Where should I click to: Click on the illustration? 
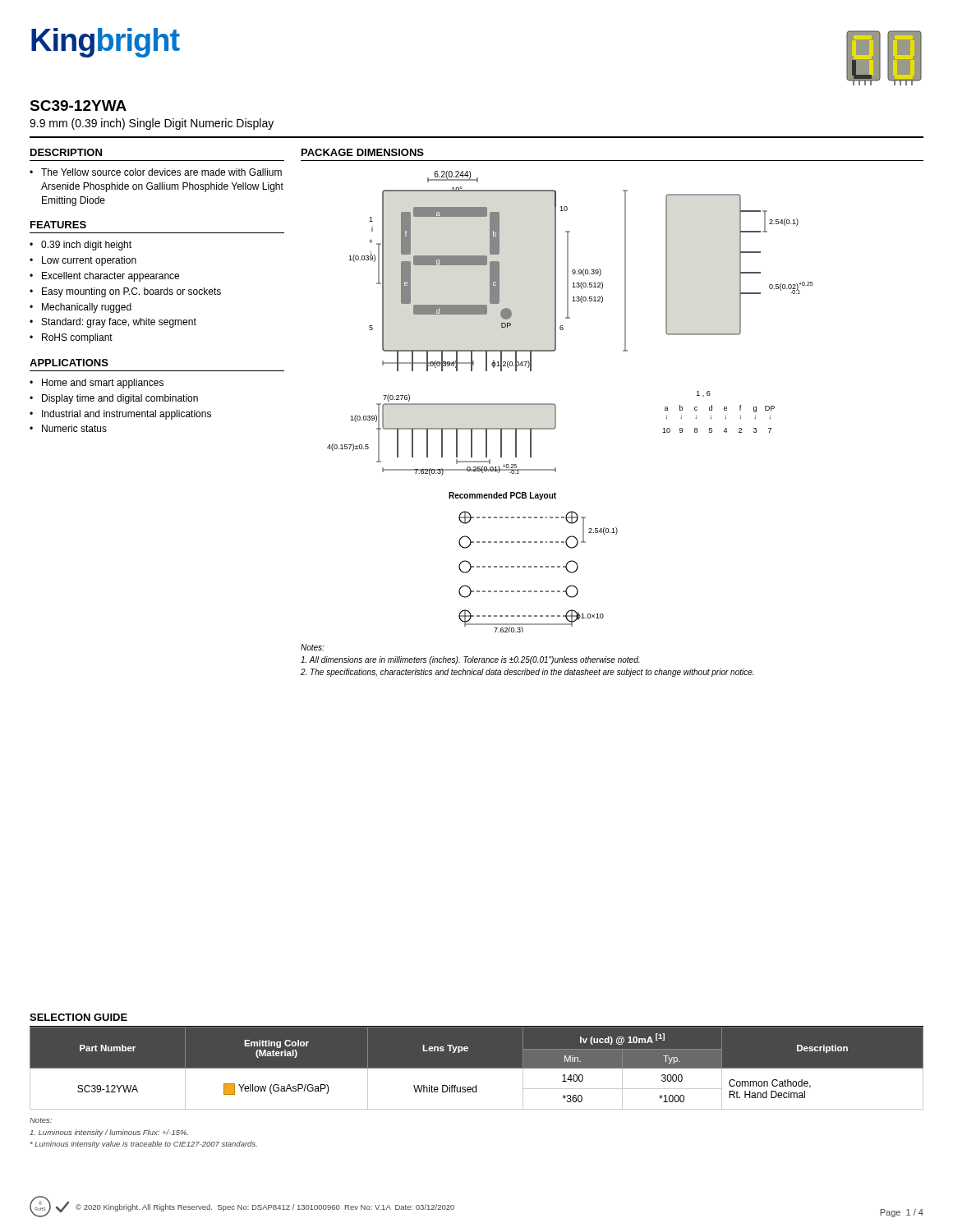[x=884, y=58]
